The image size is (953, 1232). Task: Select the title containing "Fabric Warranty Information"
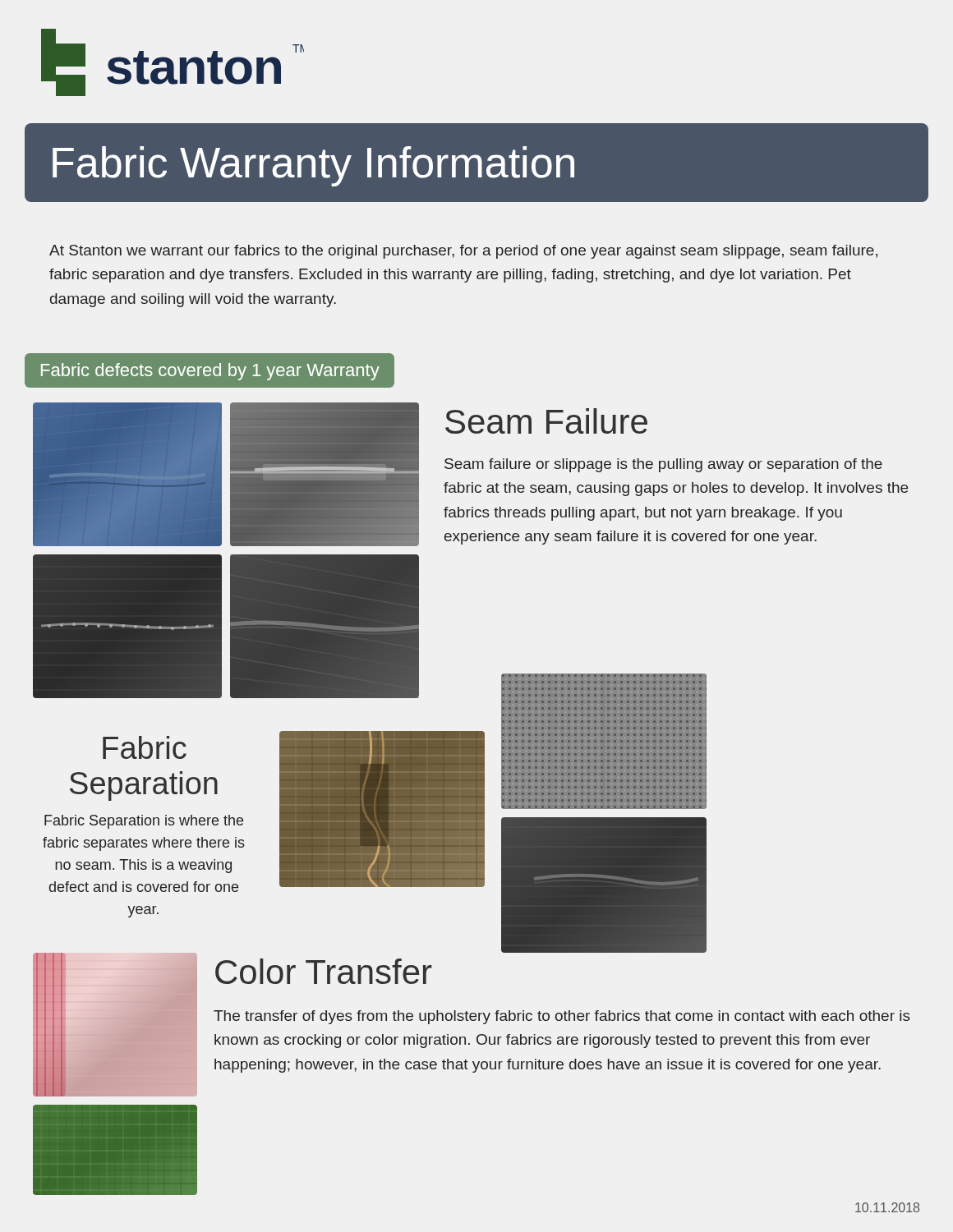(x=476, y=163)
